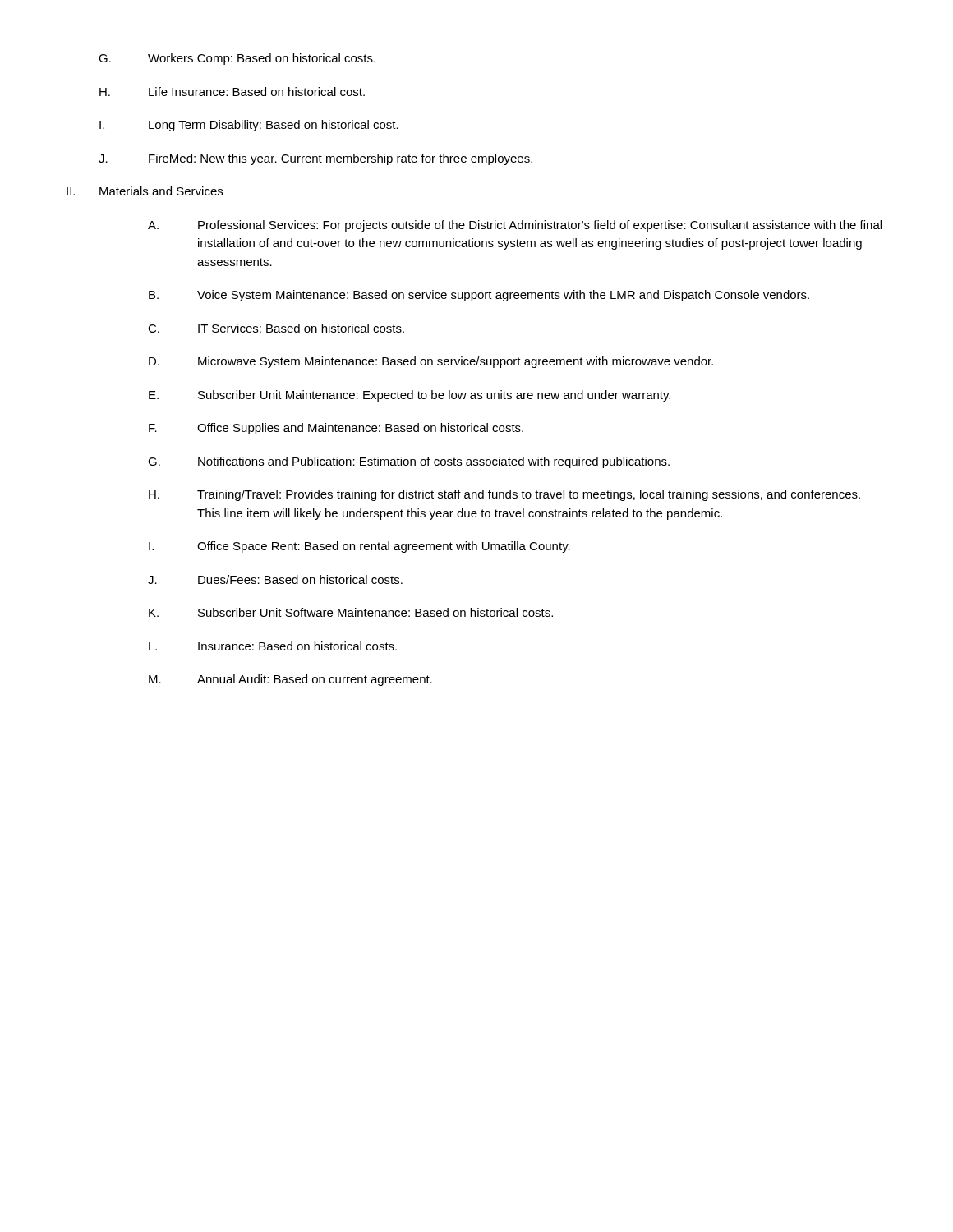Where does it say "M. Annual Audit: Based on current agreement."?
Screen dimensions: 1232x953
click(290, 680)
